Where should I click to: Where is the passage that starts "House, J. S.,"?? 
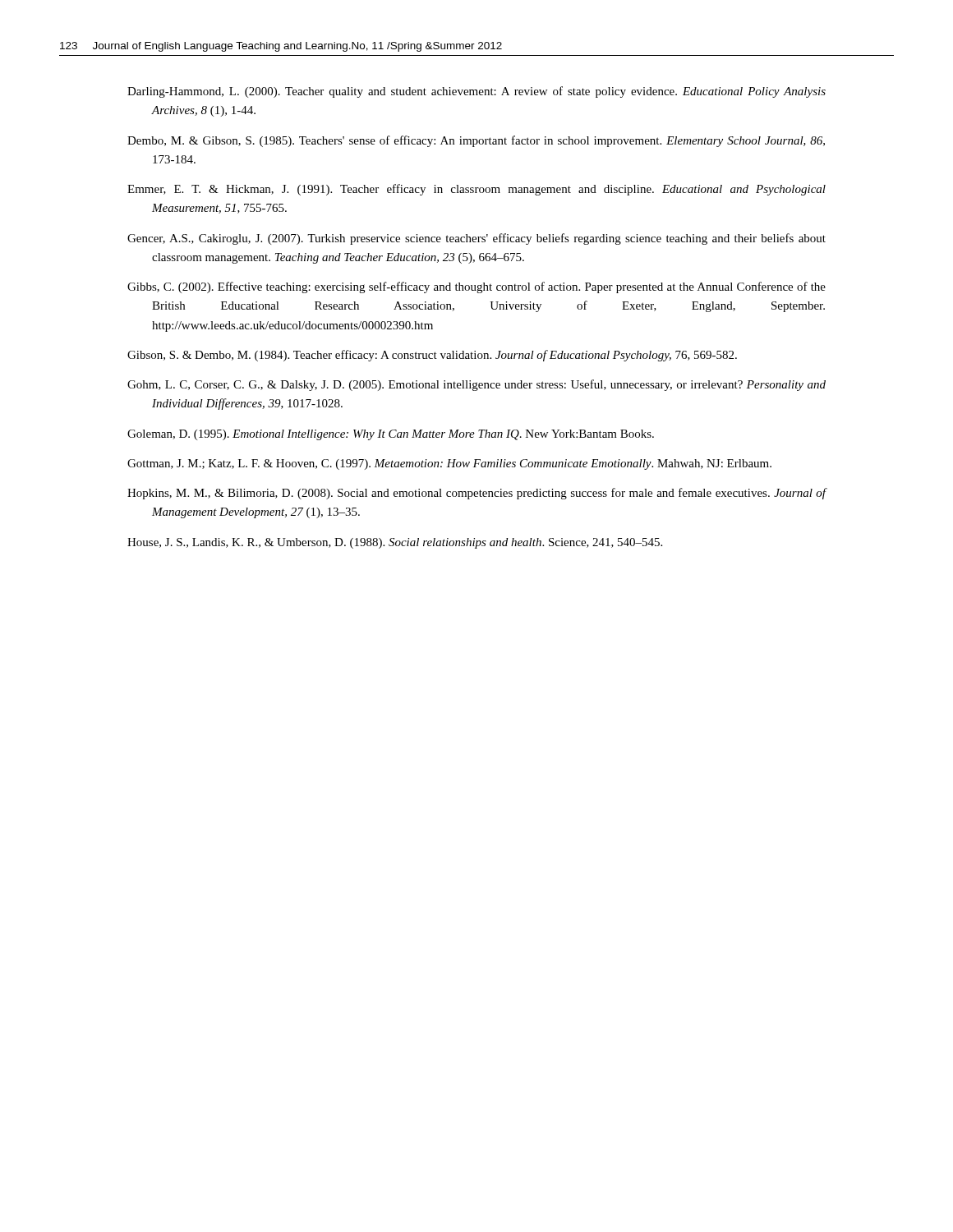pyautogui.click(x=395, y=542)
